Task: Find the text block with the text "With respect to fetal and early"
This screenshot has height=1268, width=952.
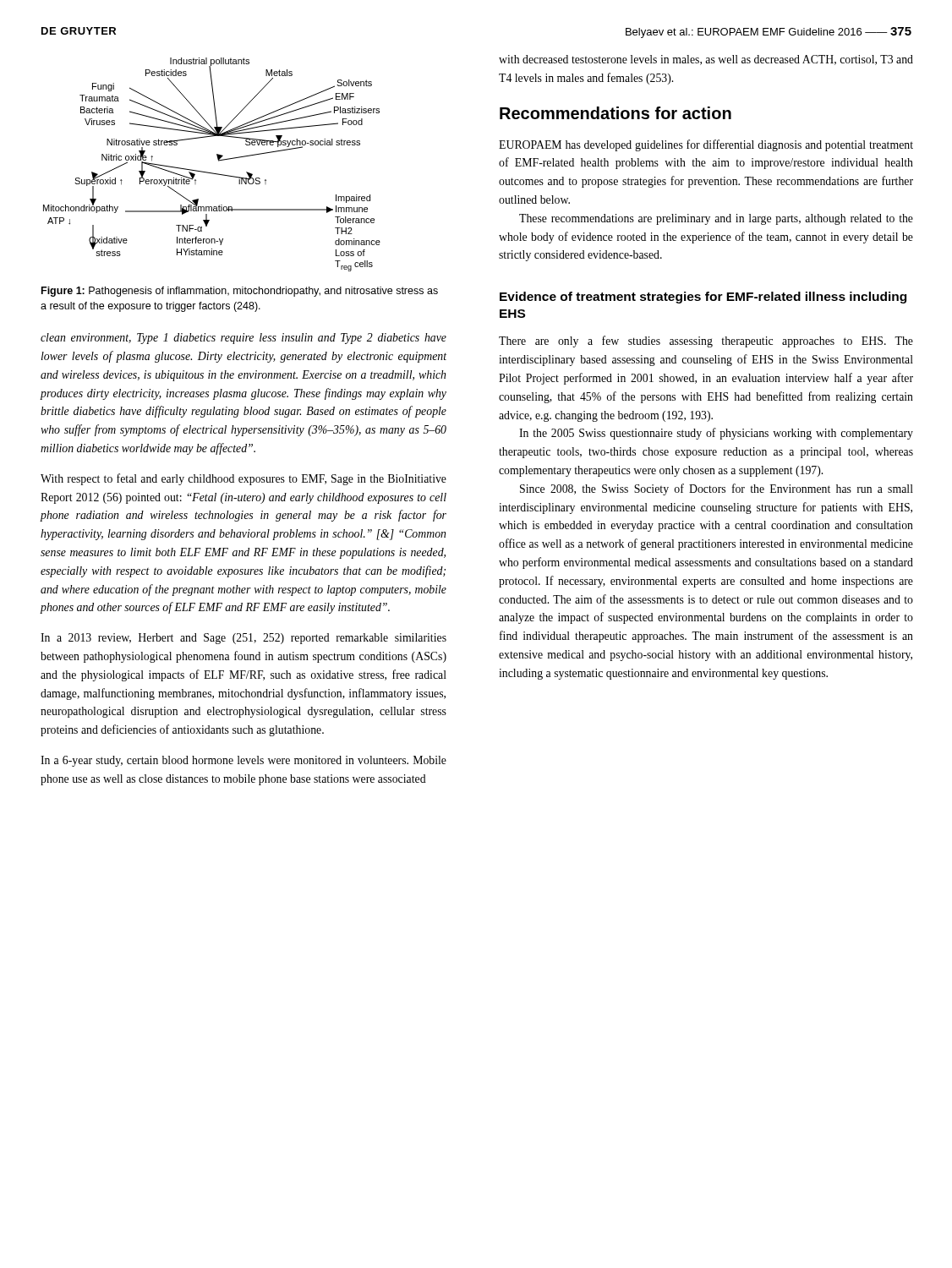Action: [x=243, y=543]
